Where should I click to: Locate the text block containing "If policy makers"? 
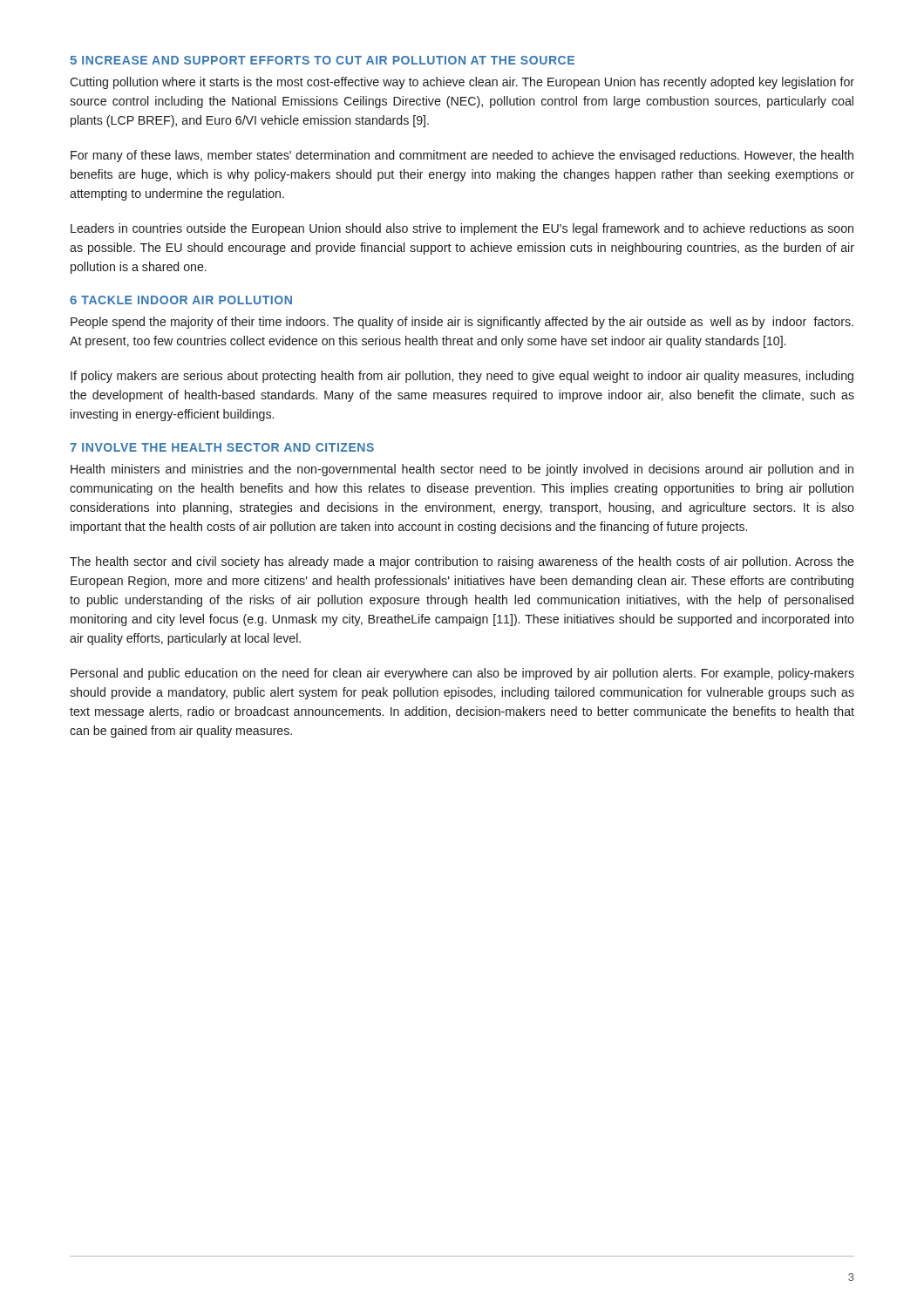(x=462, y=395)
